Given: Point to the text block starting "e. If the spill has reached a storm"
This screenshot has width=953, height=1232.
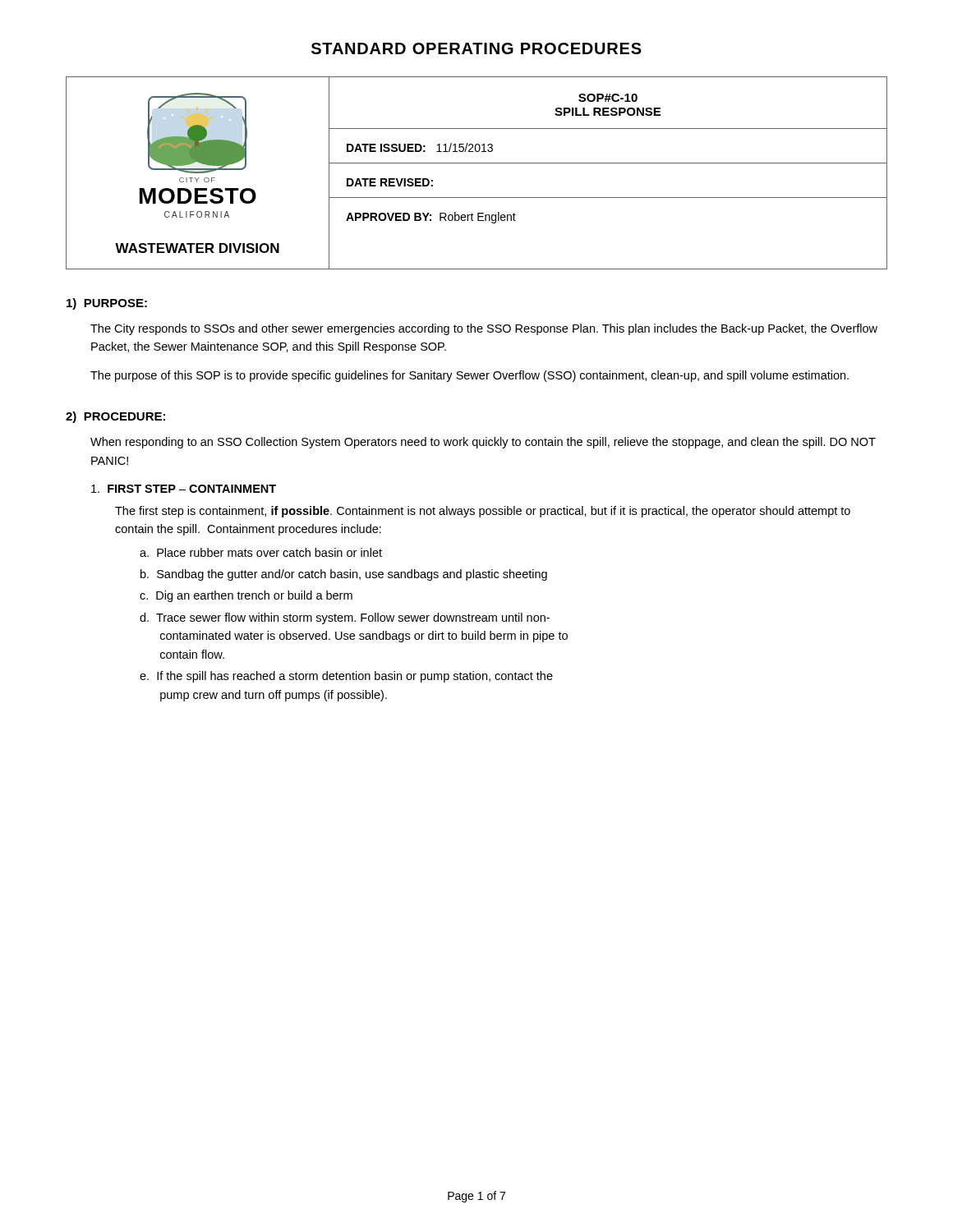Looking at the screenshot, I should [x=346, y=685].
